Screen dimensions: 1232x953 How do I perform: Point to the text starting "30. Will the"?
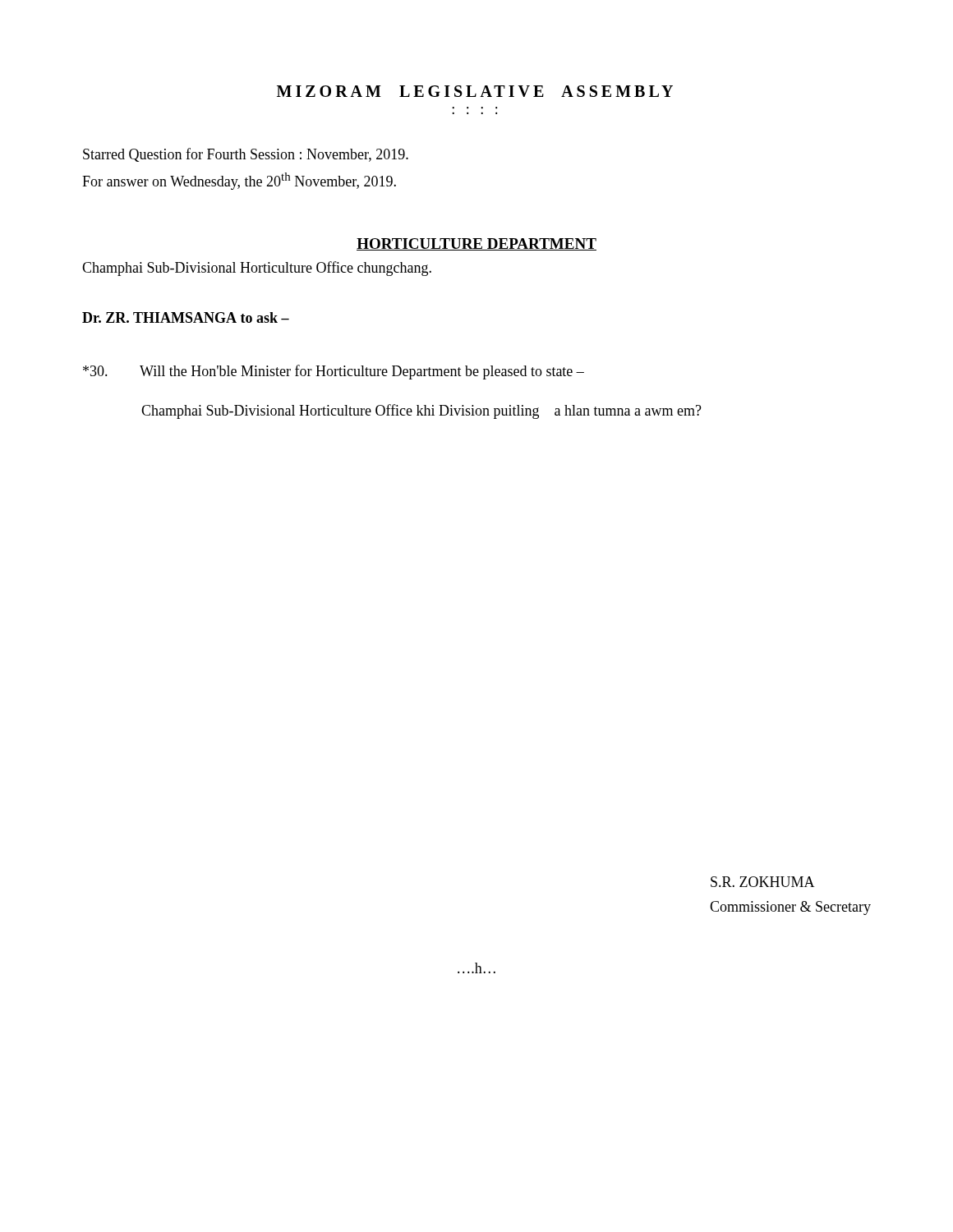tap(334, 372)
